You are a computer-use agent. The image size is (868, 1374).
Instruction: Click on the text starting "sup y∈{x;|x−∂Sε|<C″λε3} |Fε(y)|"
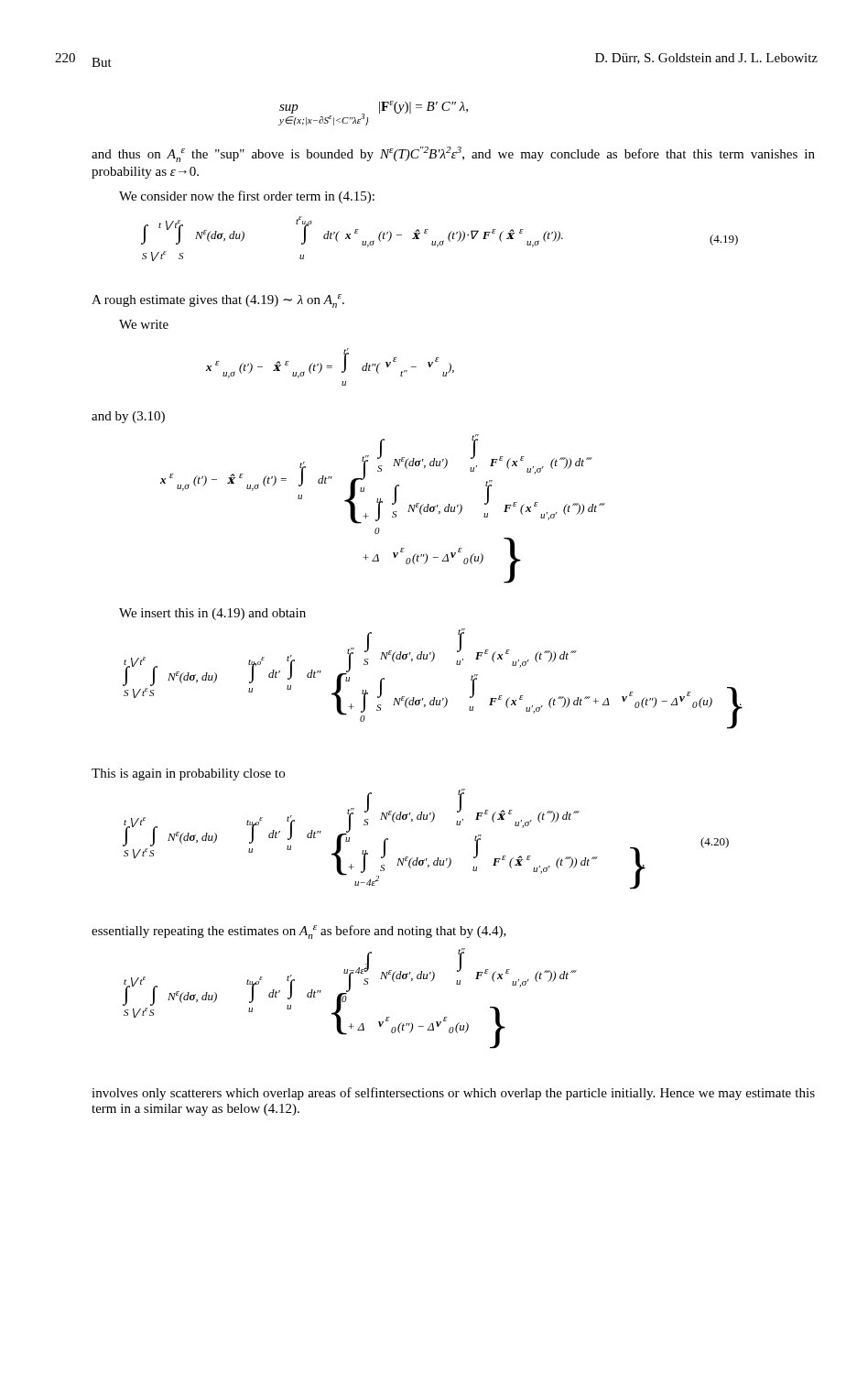pos(453,104)
